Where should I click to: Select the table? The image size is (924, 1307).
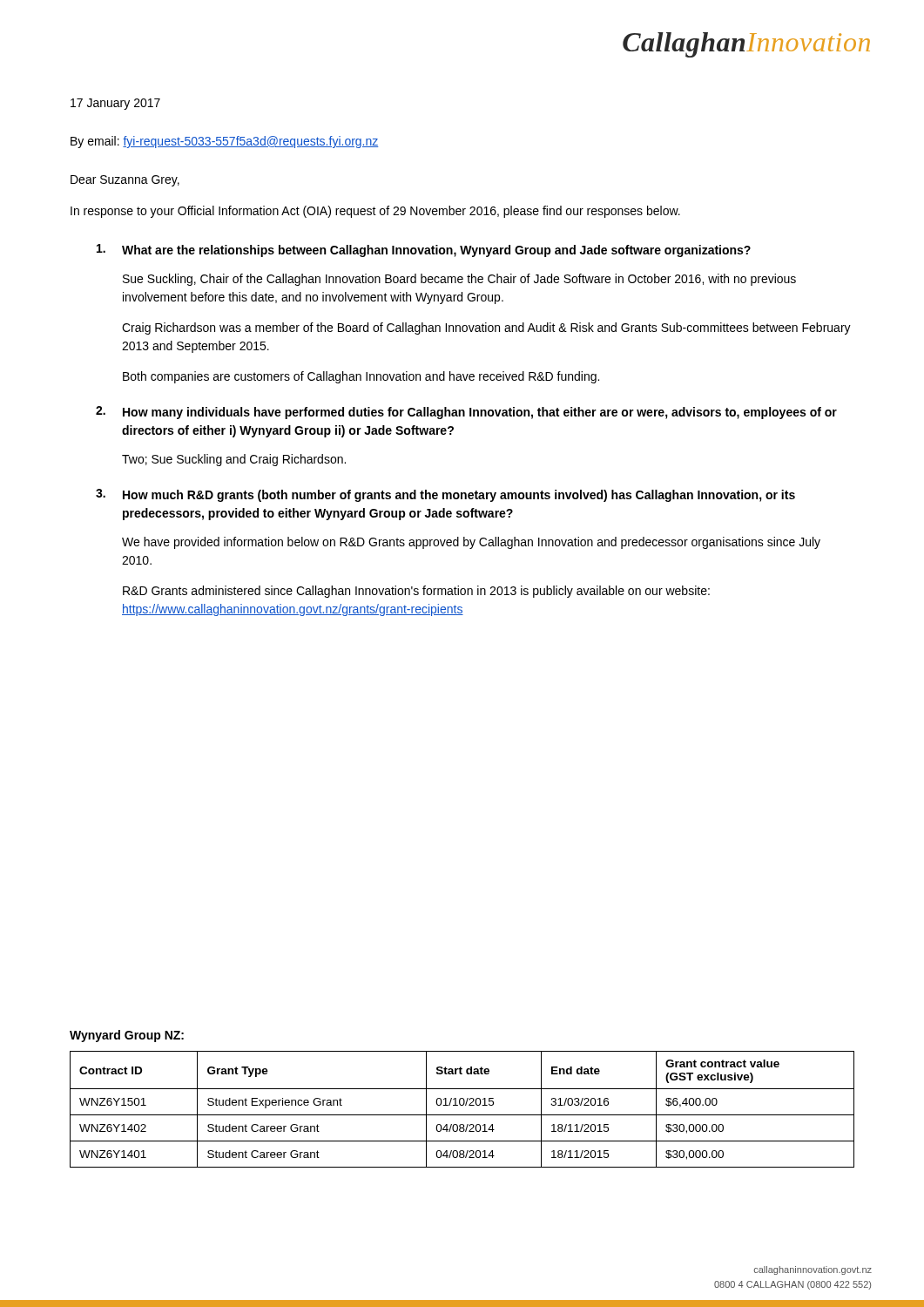462,1109
